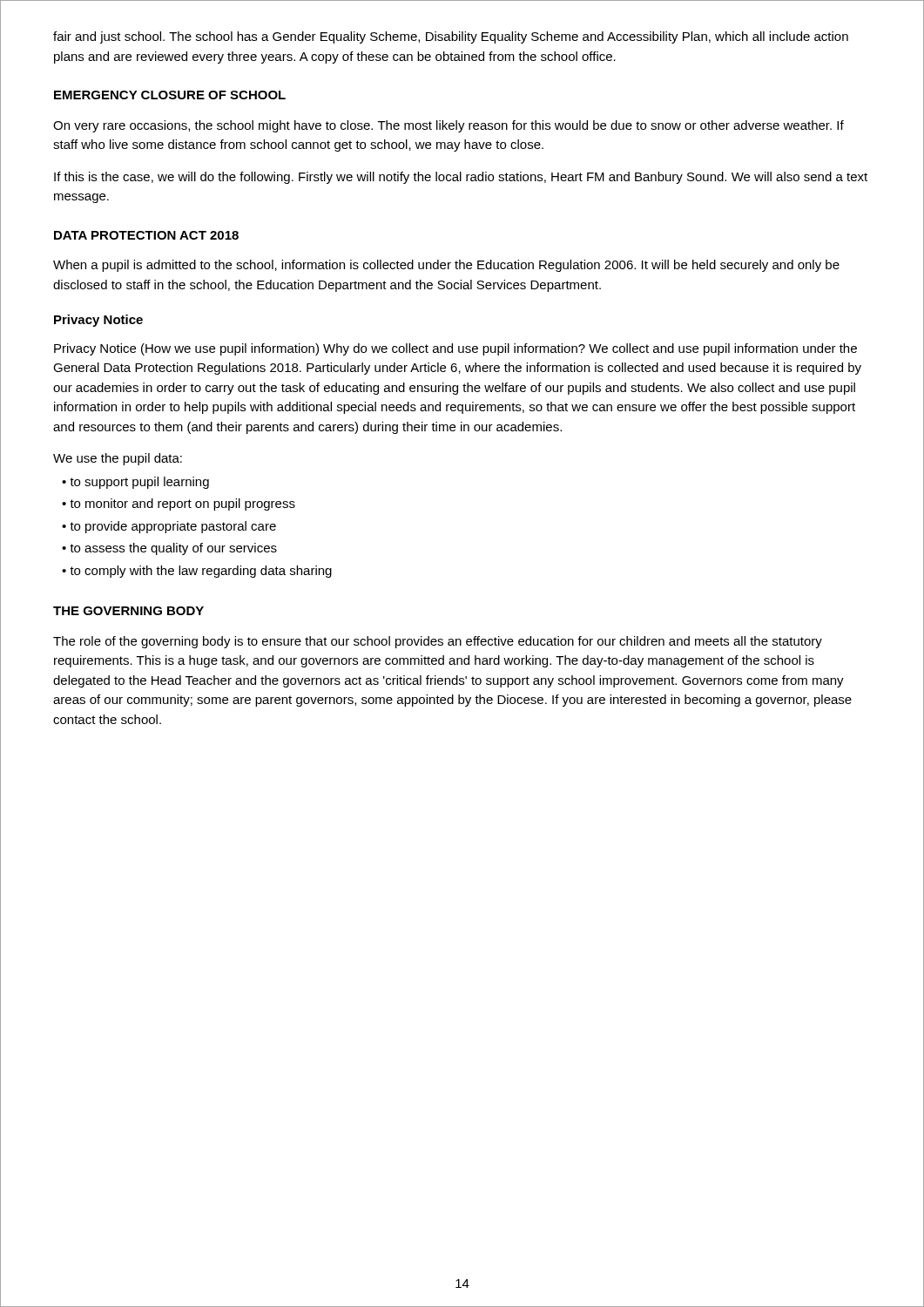Find the region starting "On very rare"
Screen dimensions: 1307x924
pyautogui.click(x=448, y=134)
